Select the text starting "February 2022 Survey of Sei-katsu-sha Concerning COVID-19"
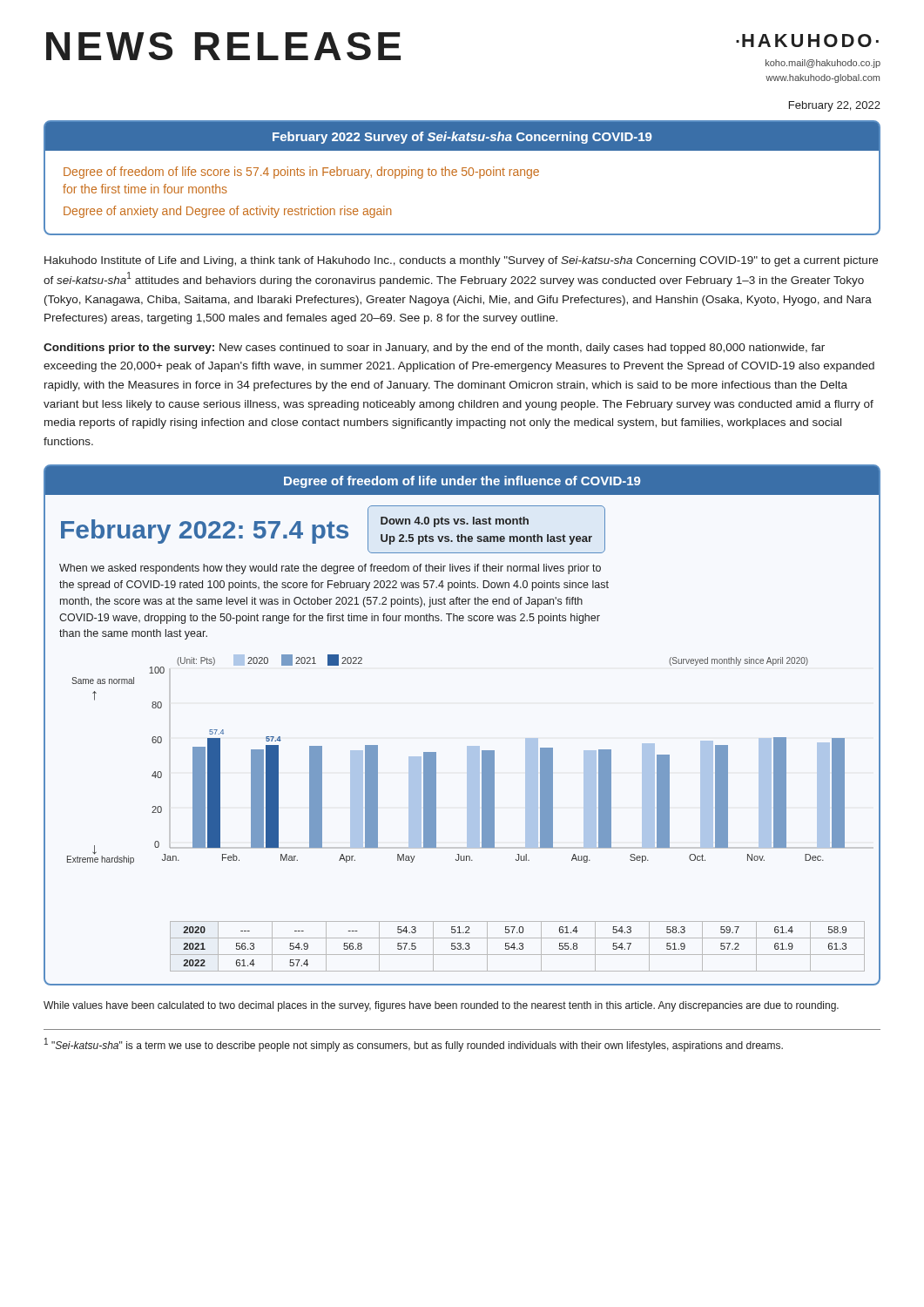The image size is (924, 1307). [x=462, y=136]
